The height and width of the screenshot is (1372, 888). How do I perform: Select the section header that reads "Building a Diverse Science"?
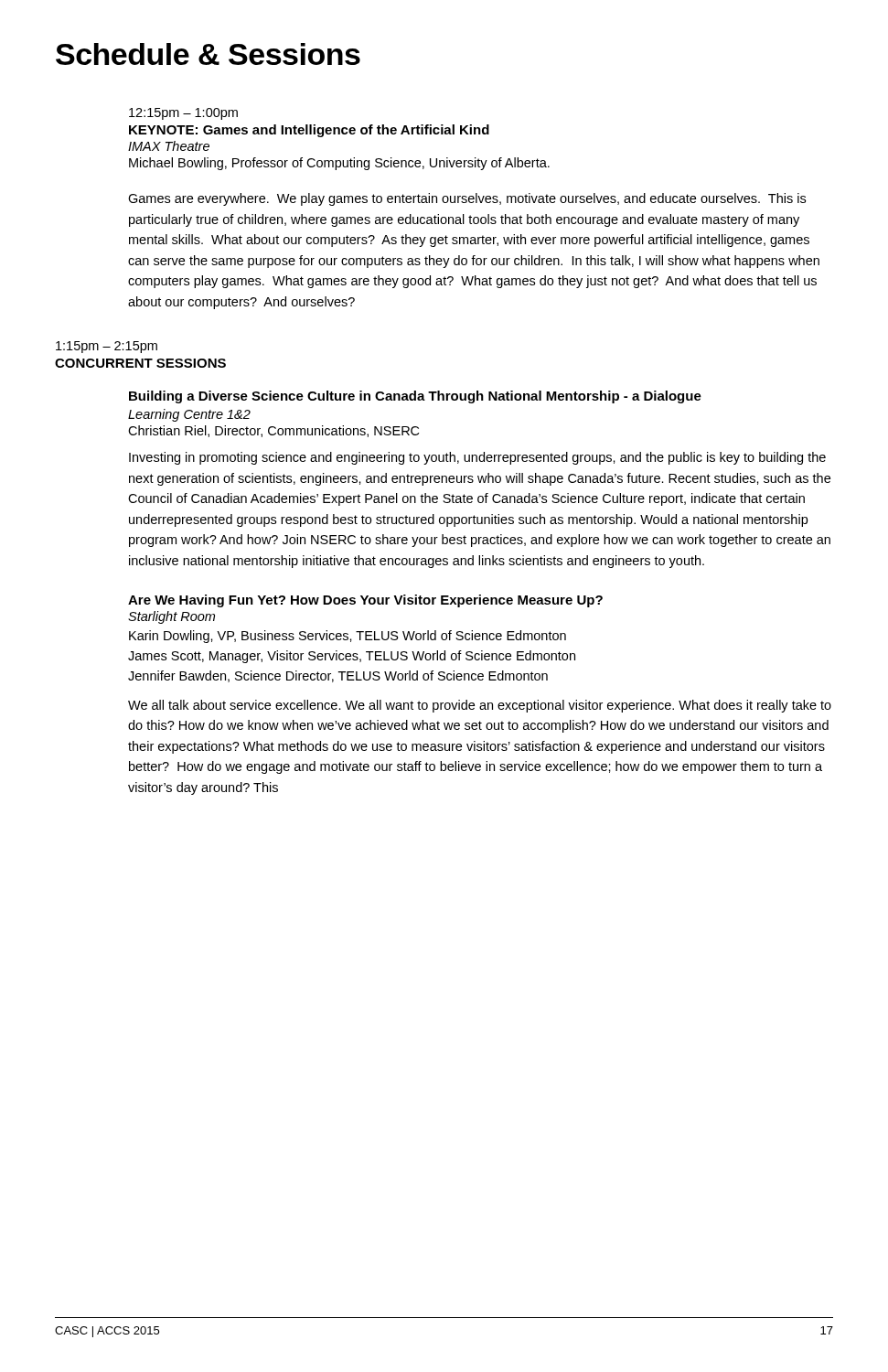415,395
